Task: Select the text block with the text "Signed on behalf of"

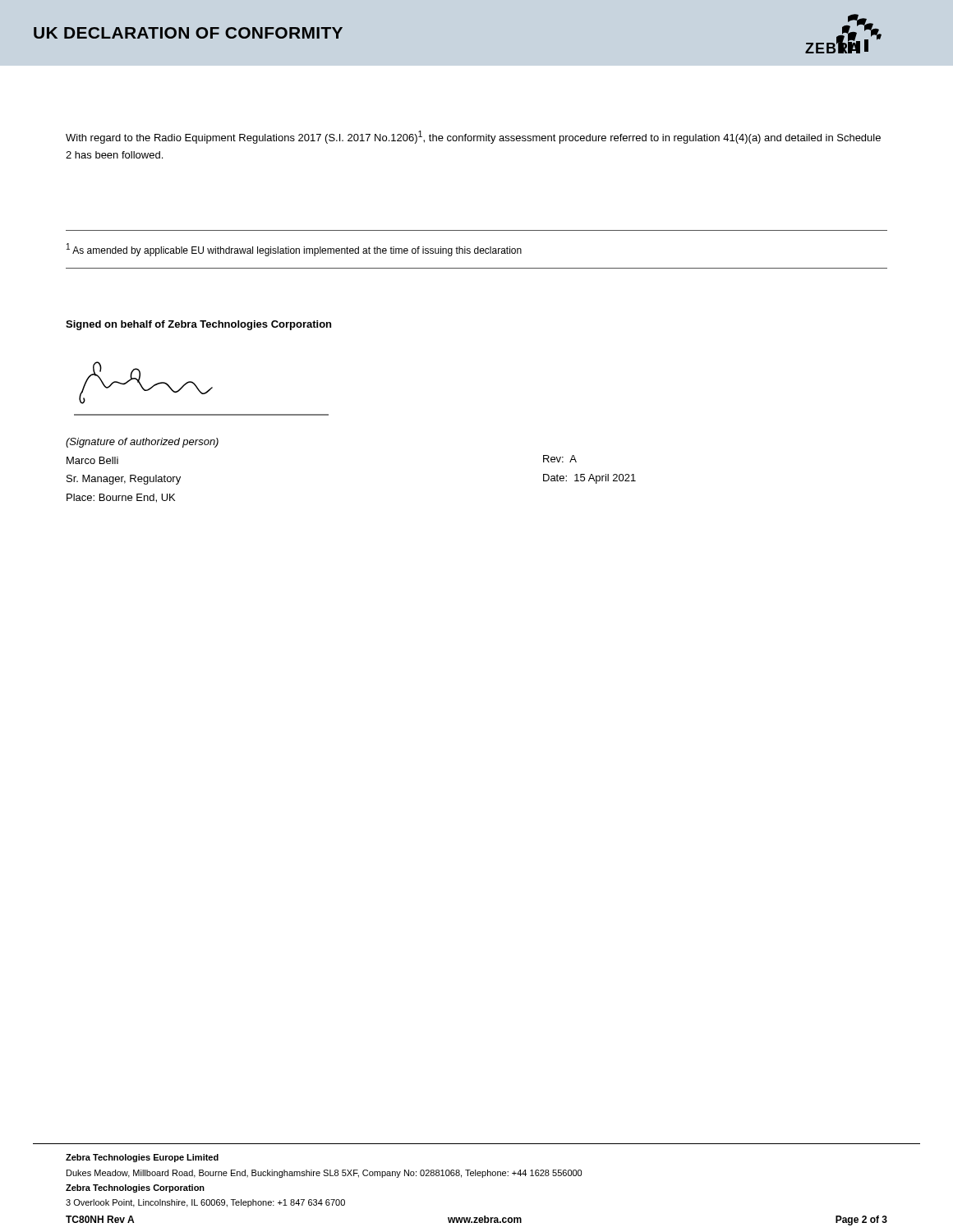Action: pos(199,324)
